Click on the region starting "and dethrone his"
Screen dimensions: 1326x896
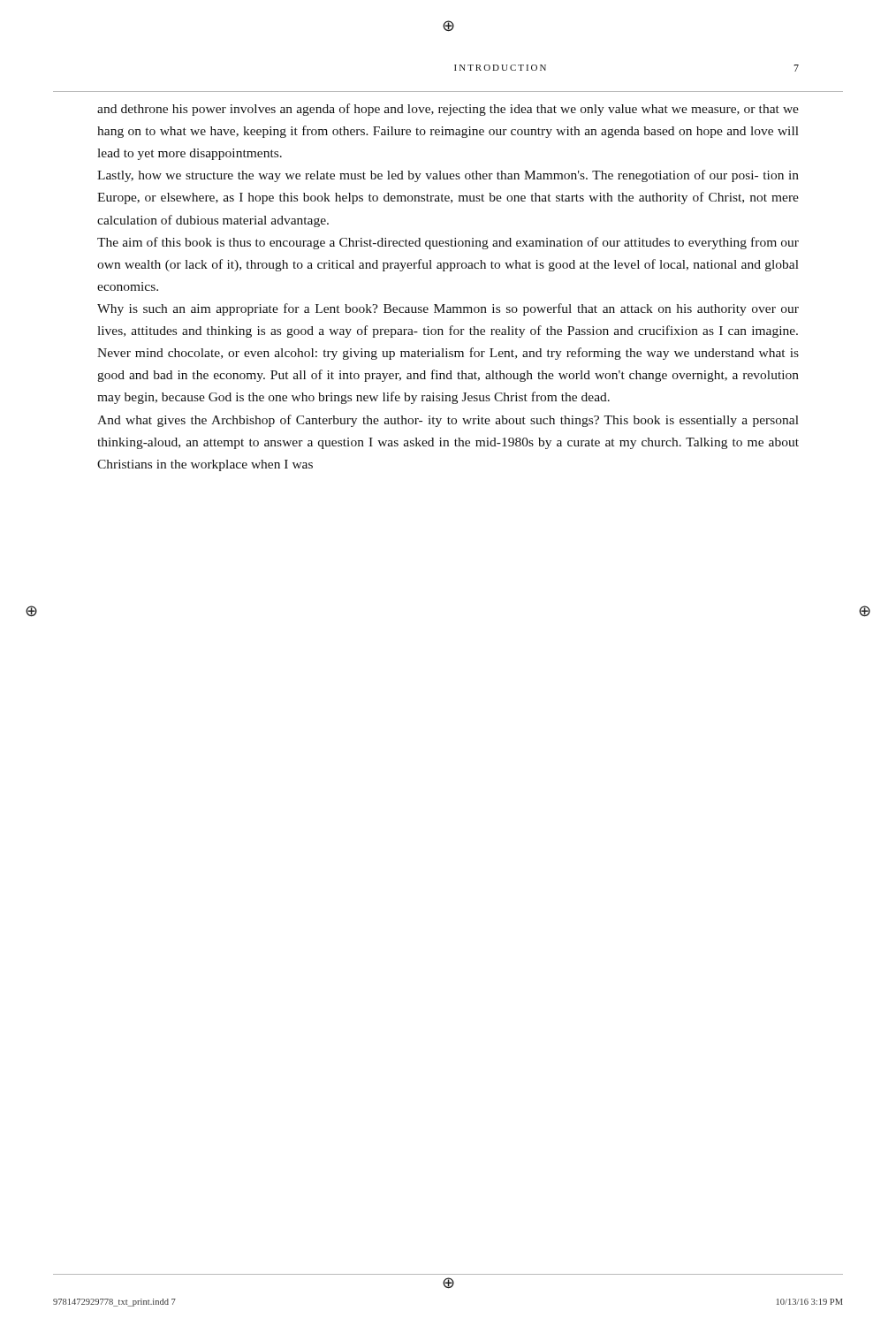click(x=448, y=110)
